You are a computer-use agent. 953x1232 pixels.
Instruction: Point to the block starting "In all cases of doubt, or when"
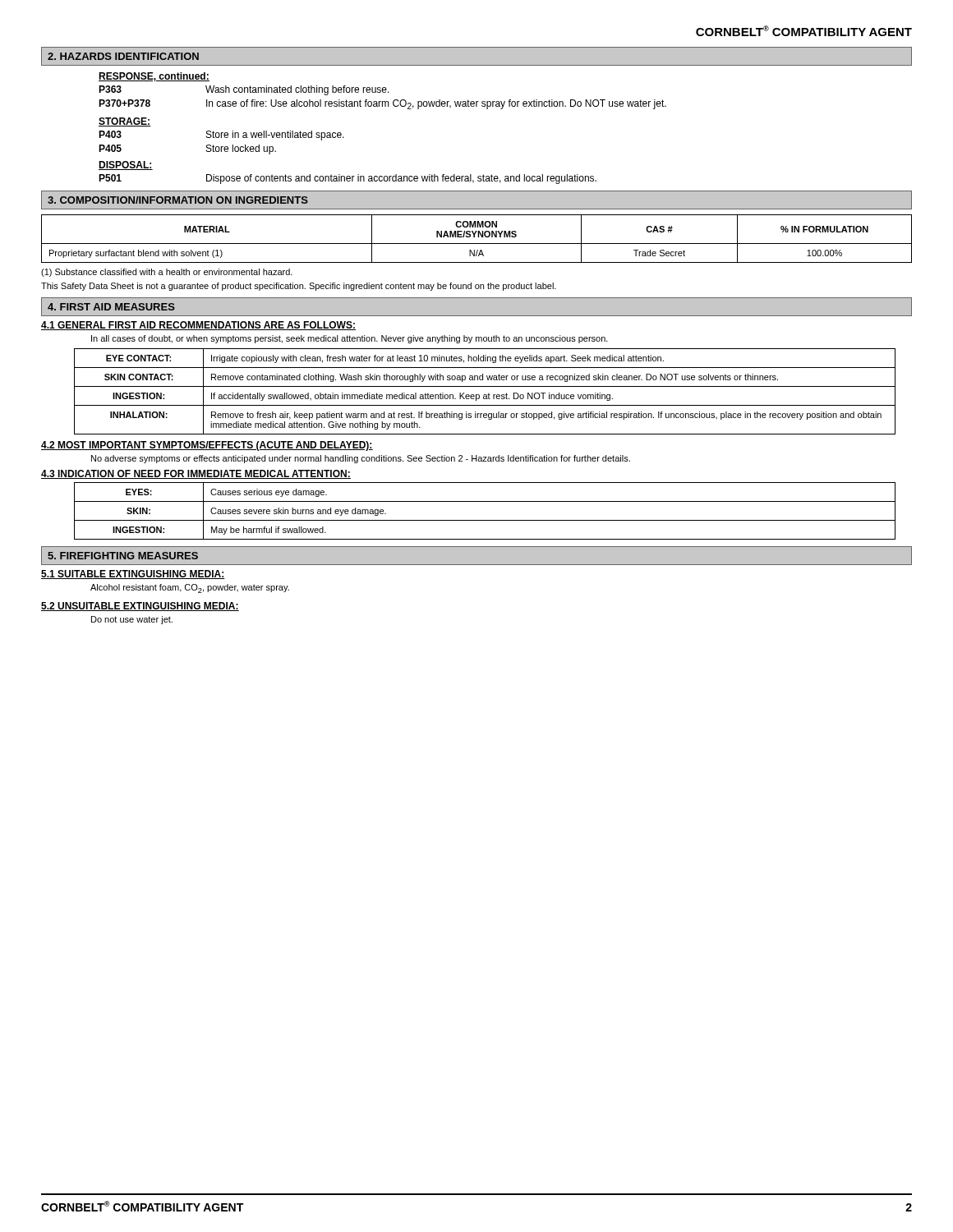coord(349,339)
